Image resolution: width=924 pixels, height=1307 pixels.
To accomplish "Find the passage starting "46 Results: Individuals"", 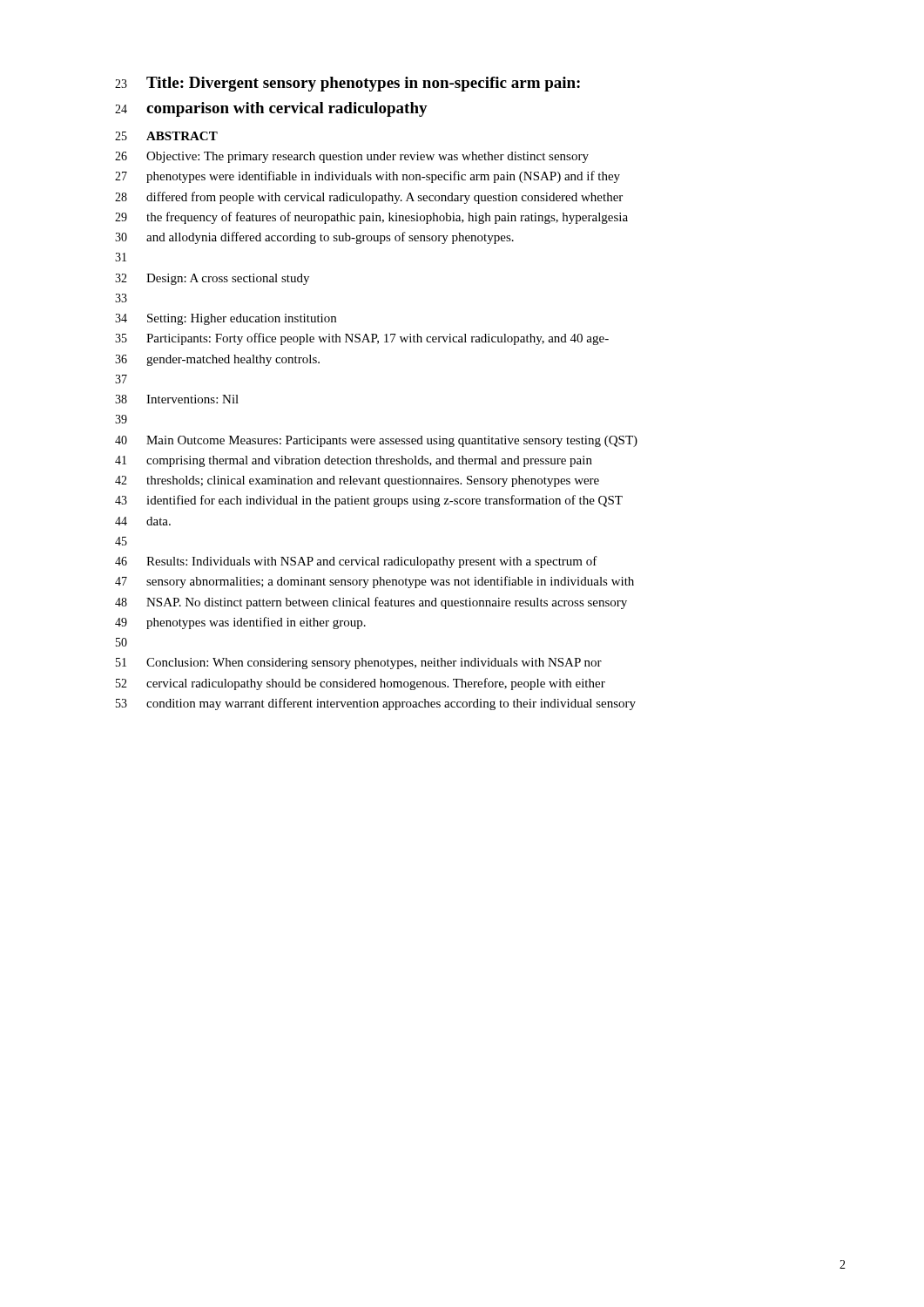I will point(470,592).
